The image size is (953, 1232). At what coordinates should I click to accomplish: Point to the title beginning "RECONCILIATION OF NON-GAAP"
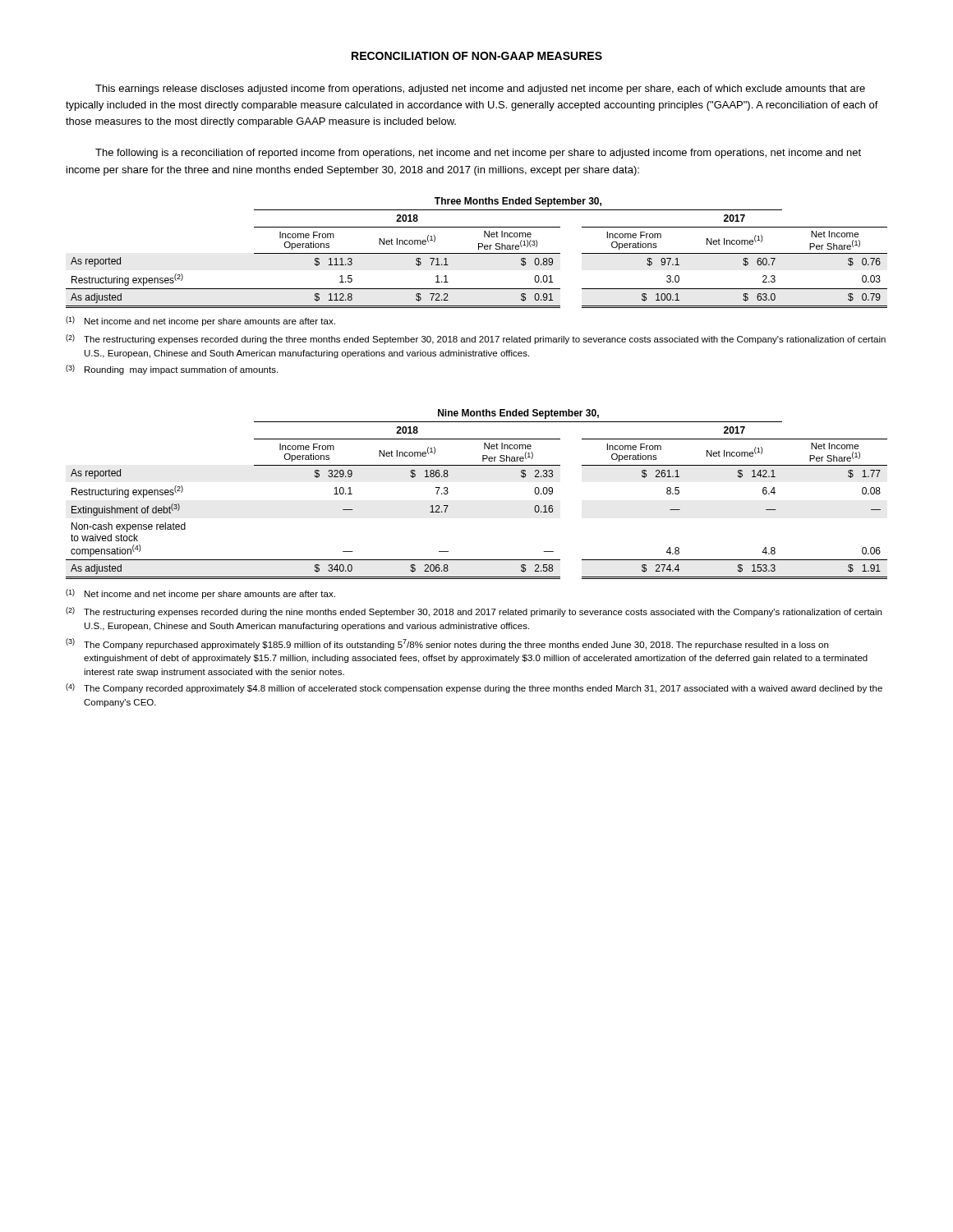click(x=476, y=56)
